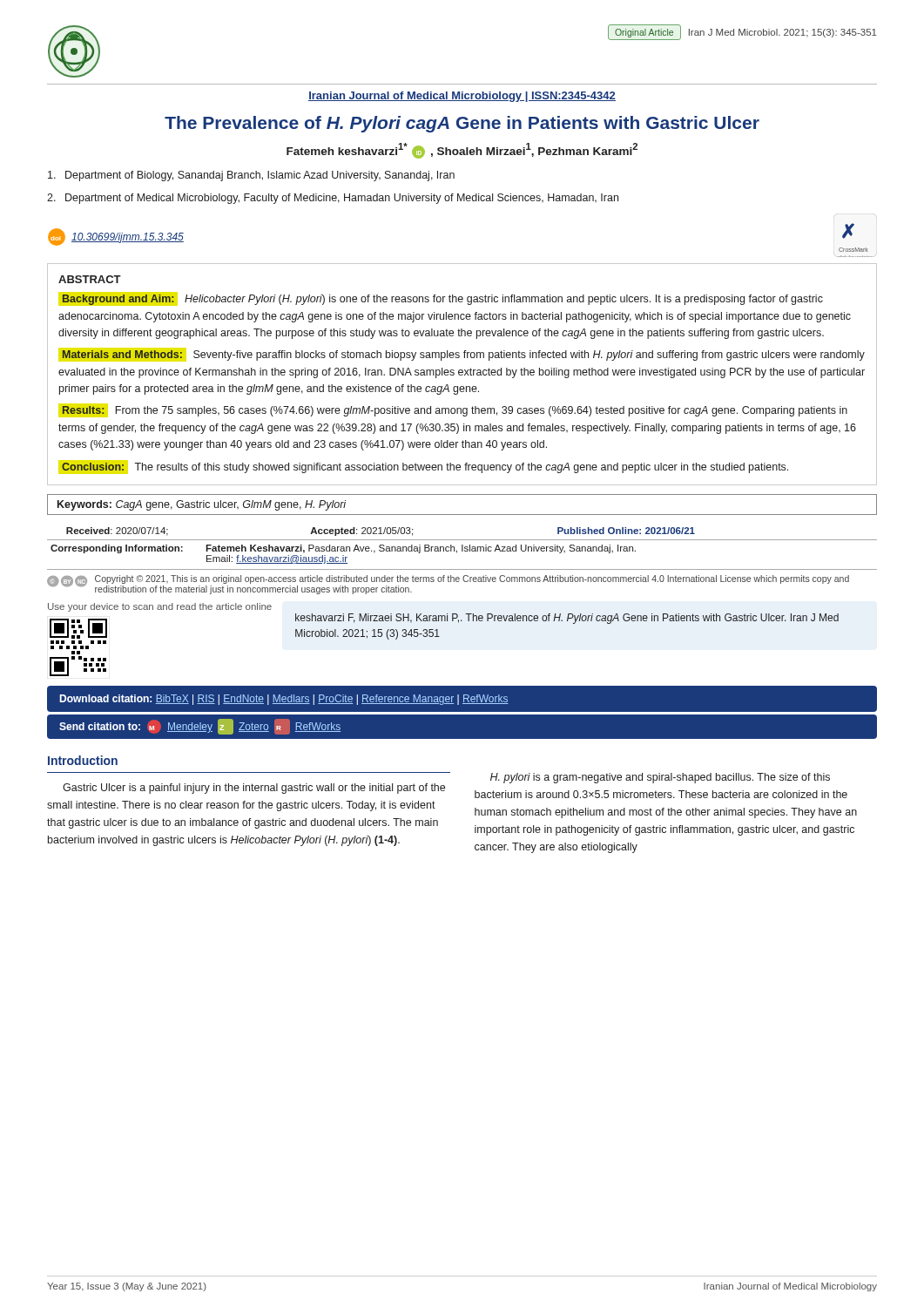
Task: Select the text block starting "© BY NC Copyright ©"
Action: tap(462, 584)
